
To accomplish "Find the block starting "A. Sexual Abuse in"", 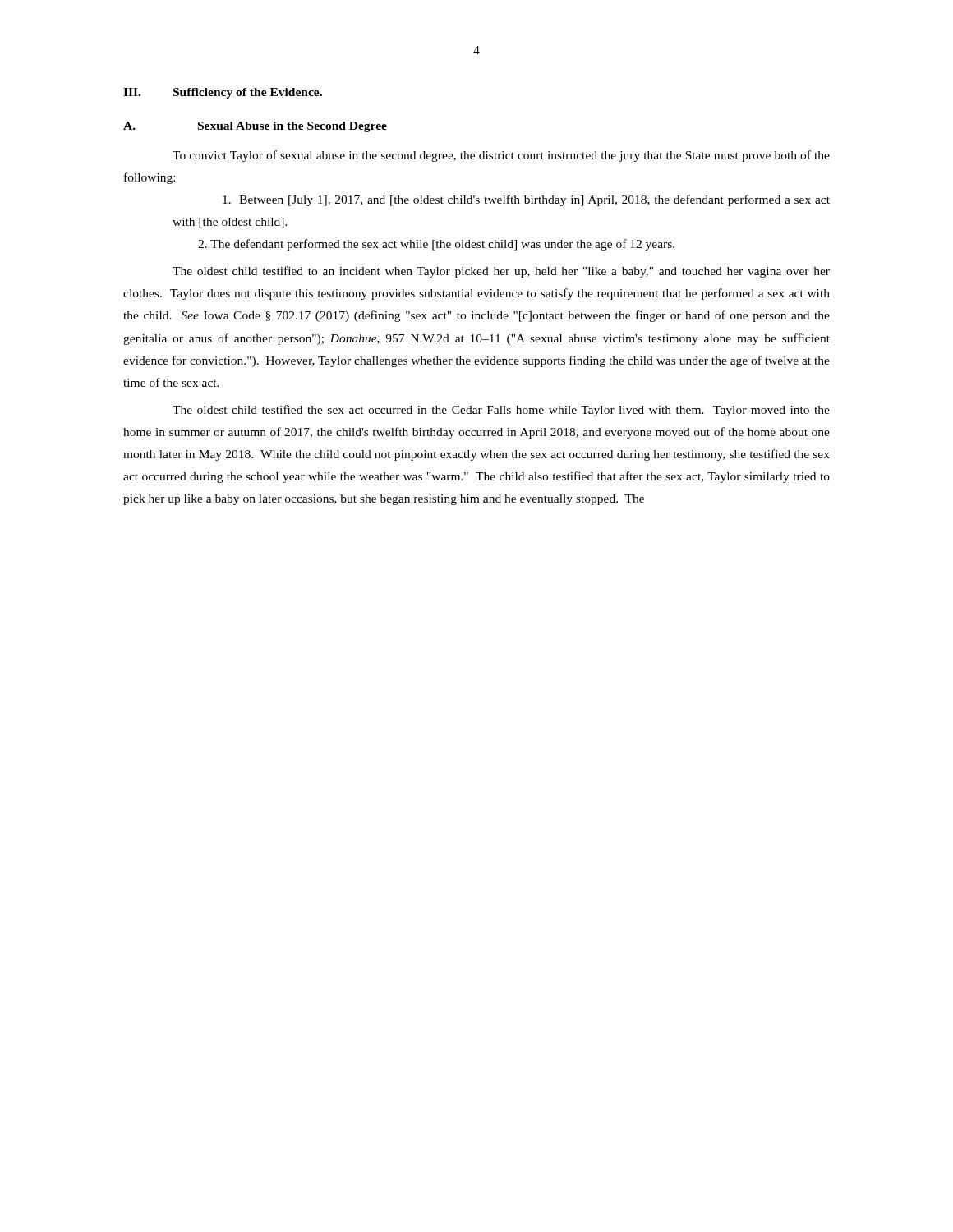I will point(255,126).
